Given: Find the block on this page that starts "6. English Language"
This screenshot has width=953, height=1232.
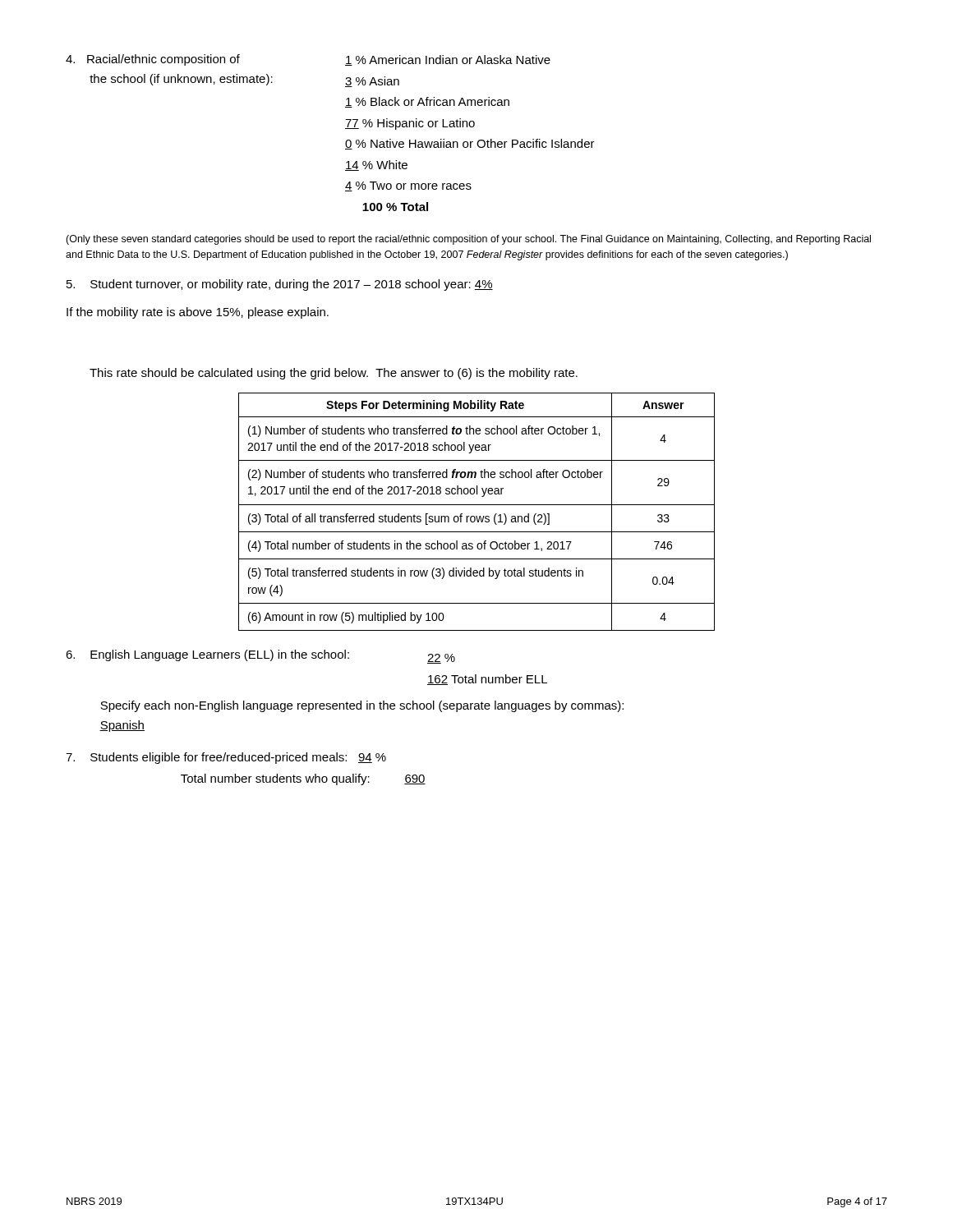Looking at the screenshot, I should (307, 668).
